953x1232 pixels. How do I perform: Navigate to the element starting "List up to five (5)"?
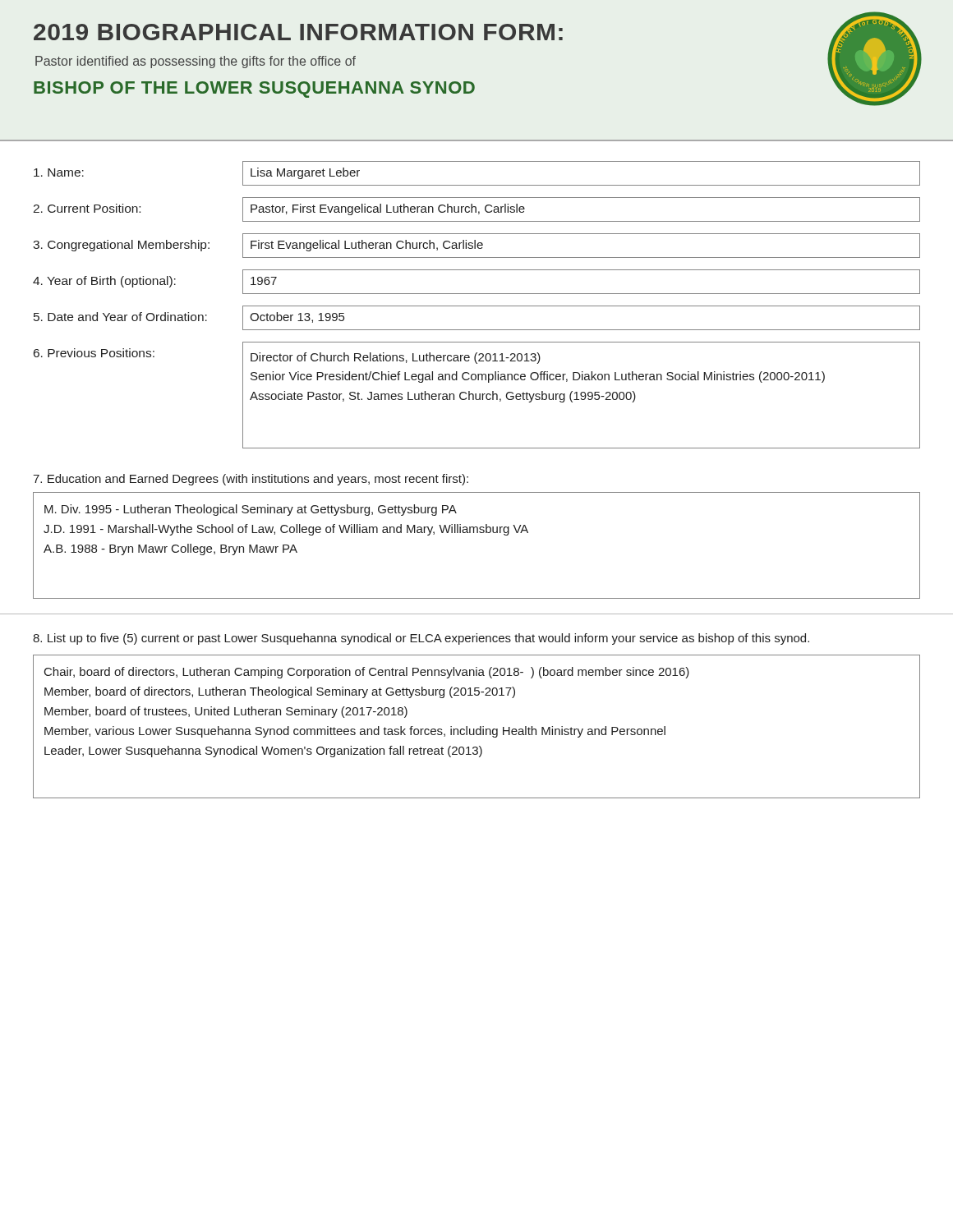(422, 638)
